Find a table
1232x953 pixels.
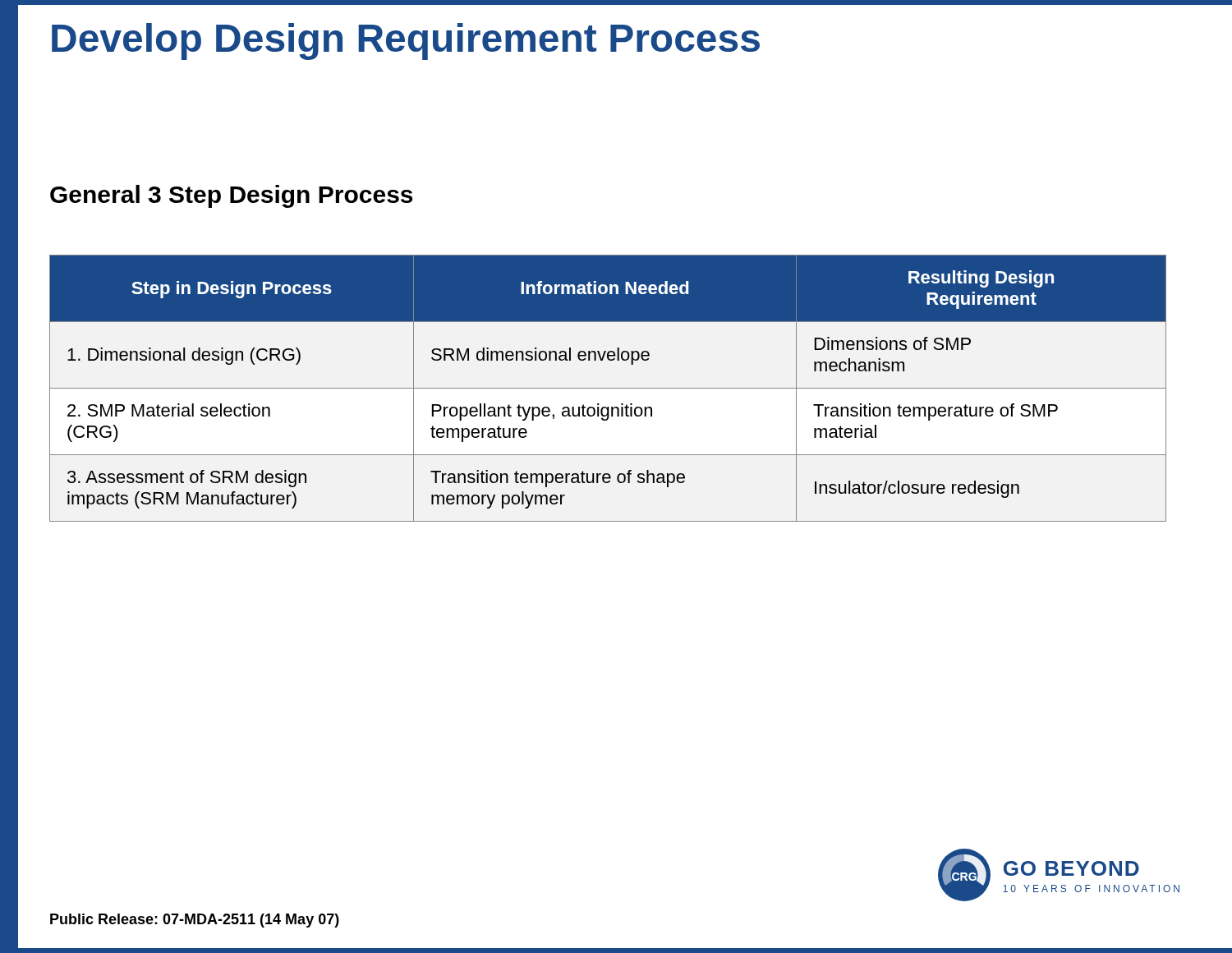608,388
